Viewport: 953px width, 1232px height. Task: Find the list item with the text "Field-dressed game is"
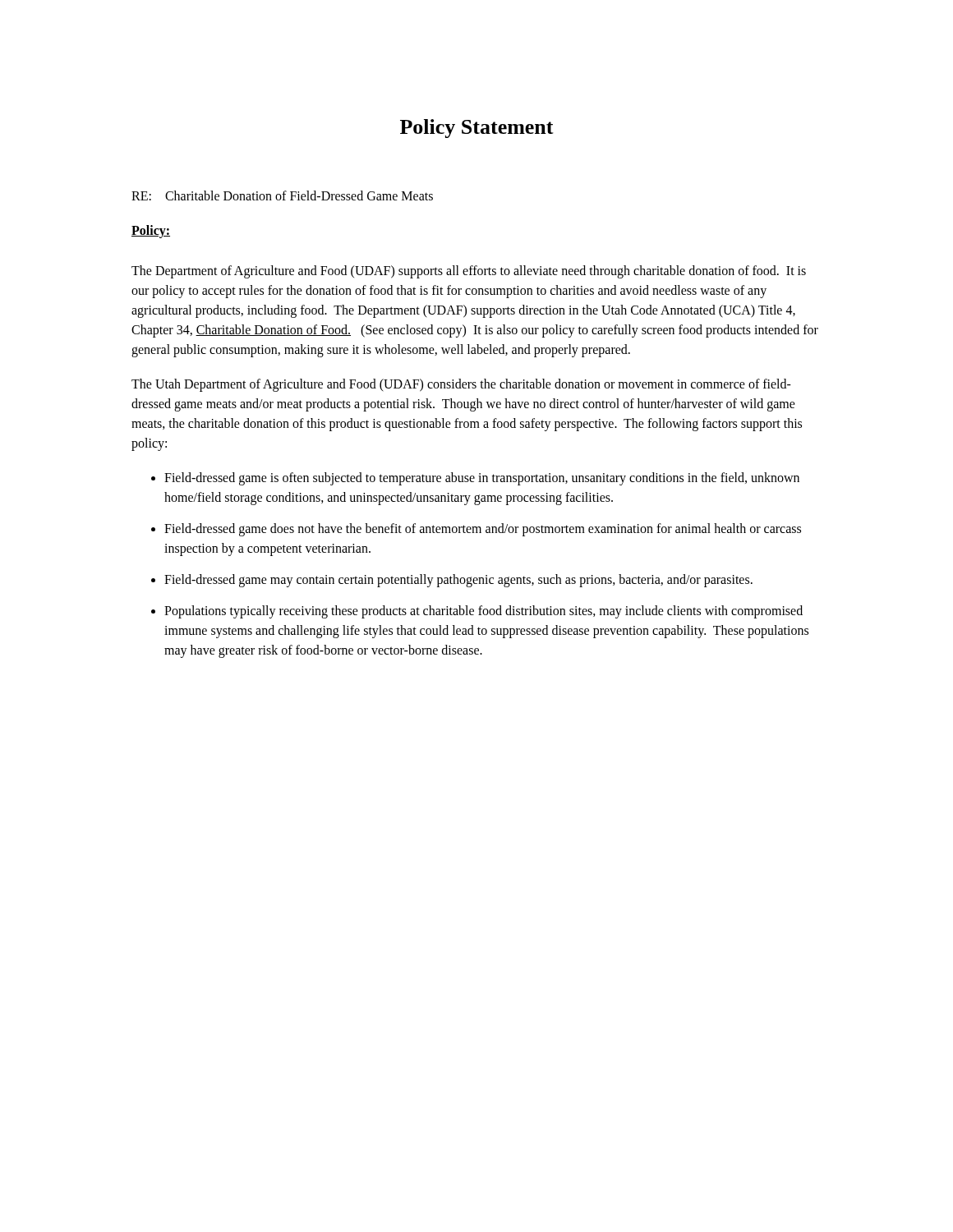(x=482, y=487)
